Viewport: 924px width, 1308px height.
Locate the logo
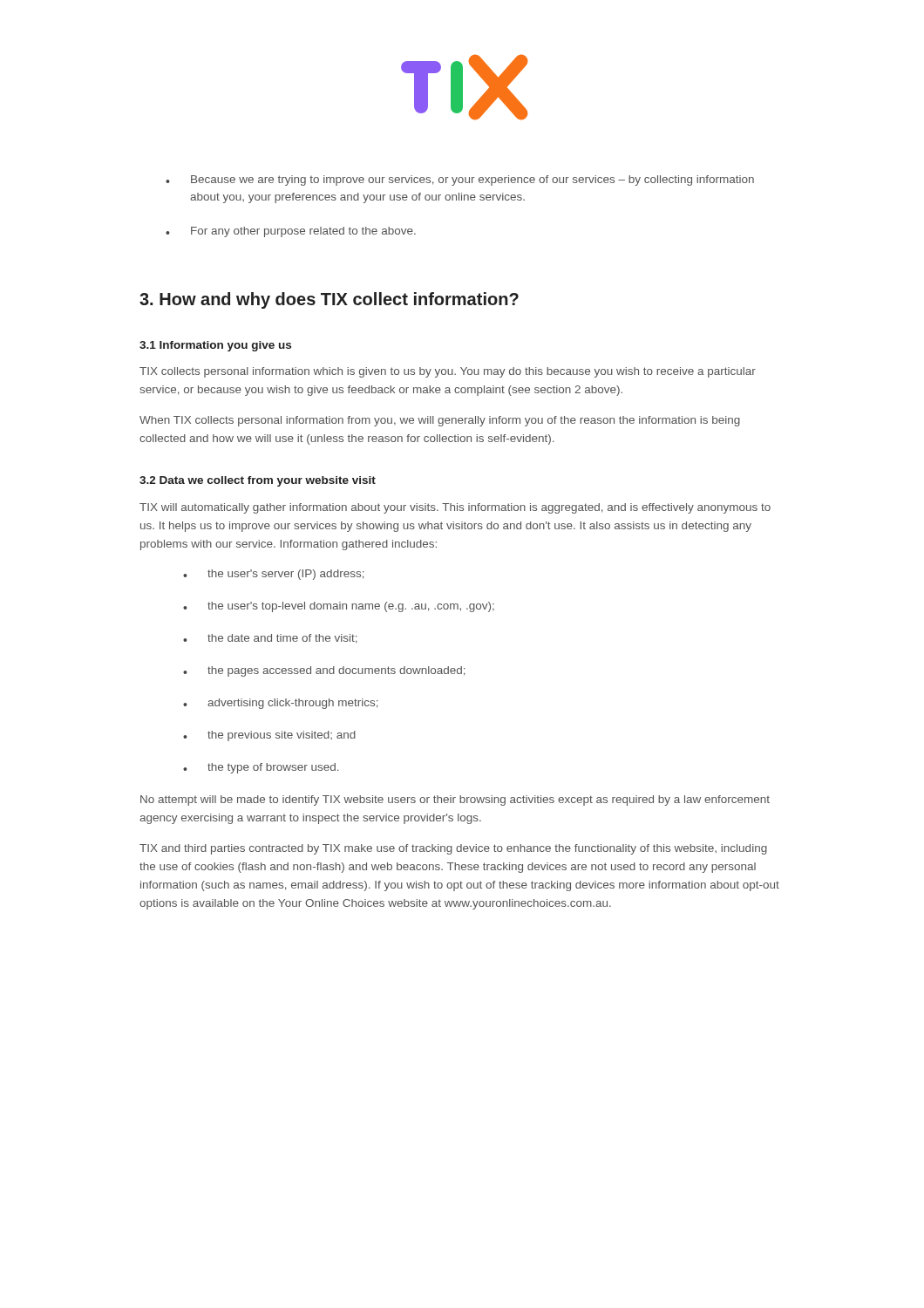462,94
